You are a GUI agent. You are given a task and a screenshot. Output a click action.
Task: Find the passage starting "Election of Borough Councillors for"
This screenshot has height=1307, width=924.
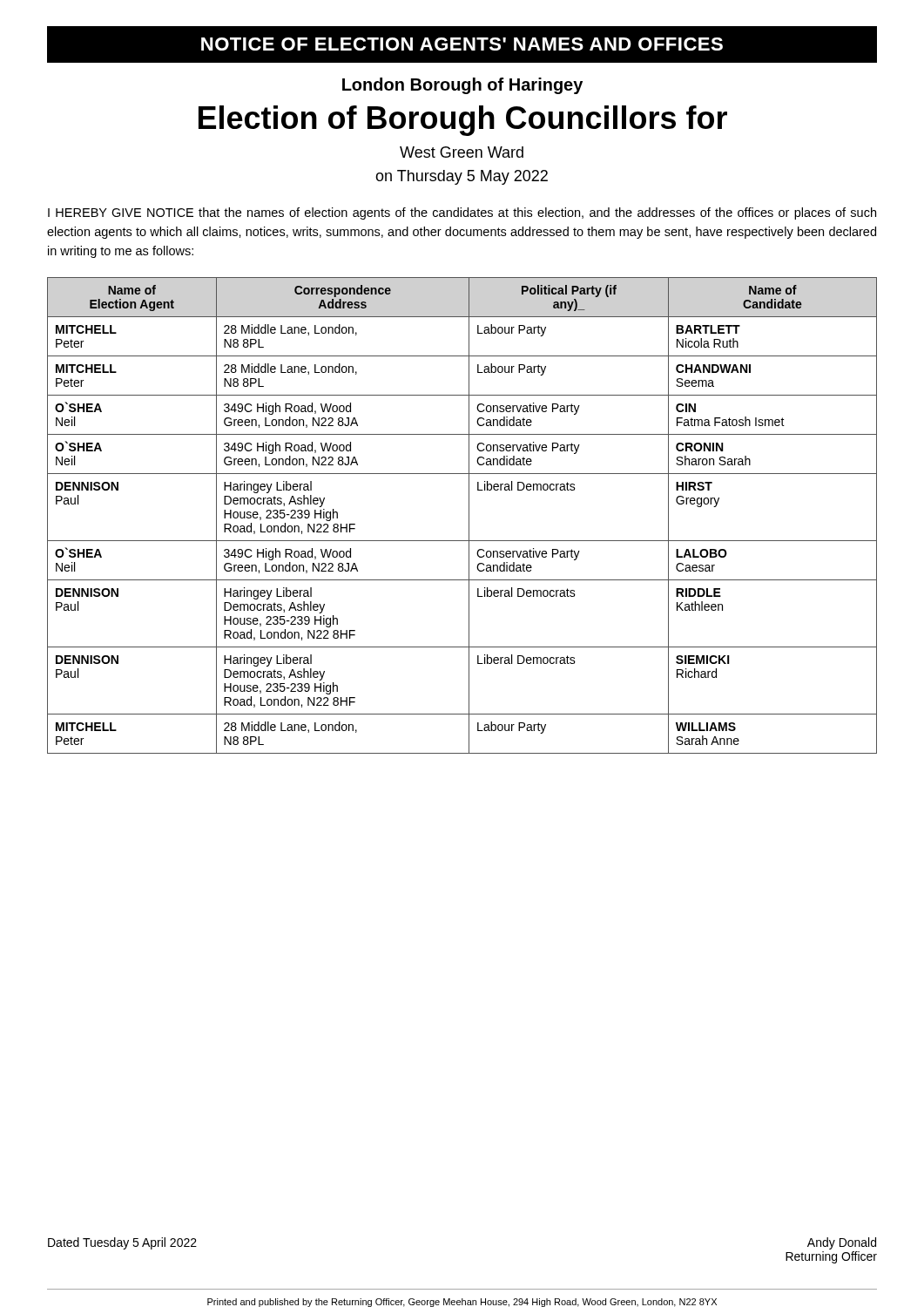[x=462, y=118]
